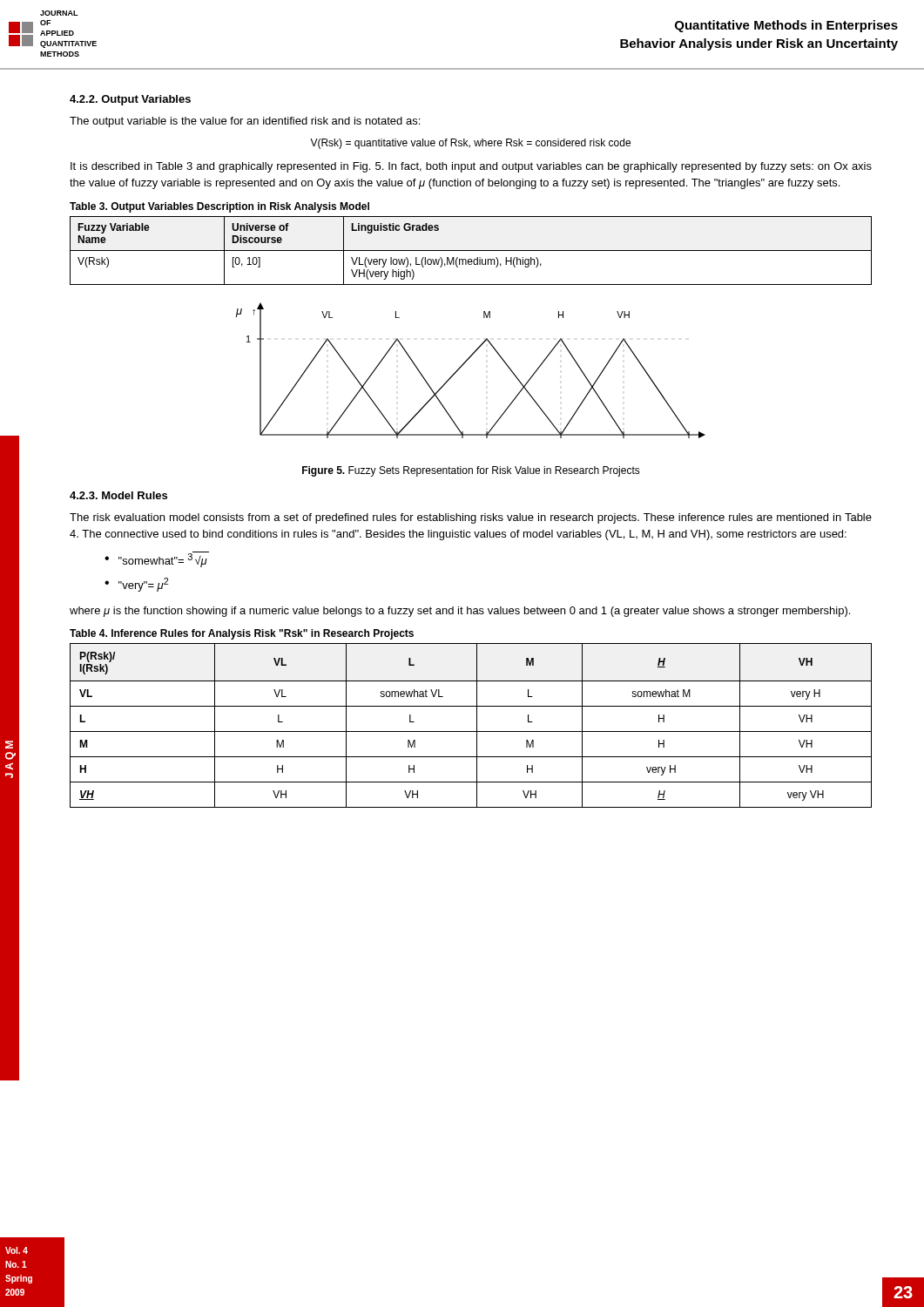Click on the element starting "• "somewhat"= 3√μ"

[x=157, y=560]
